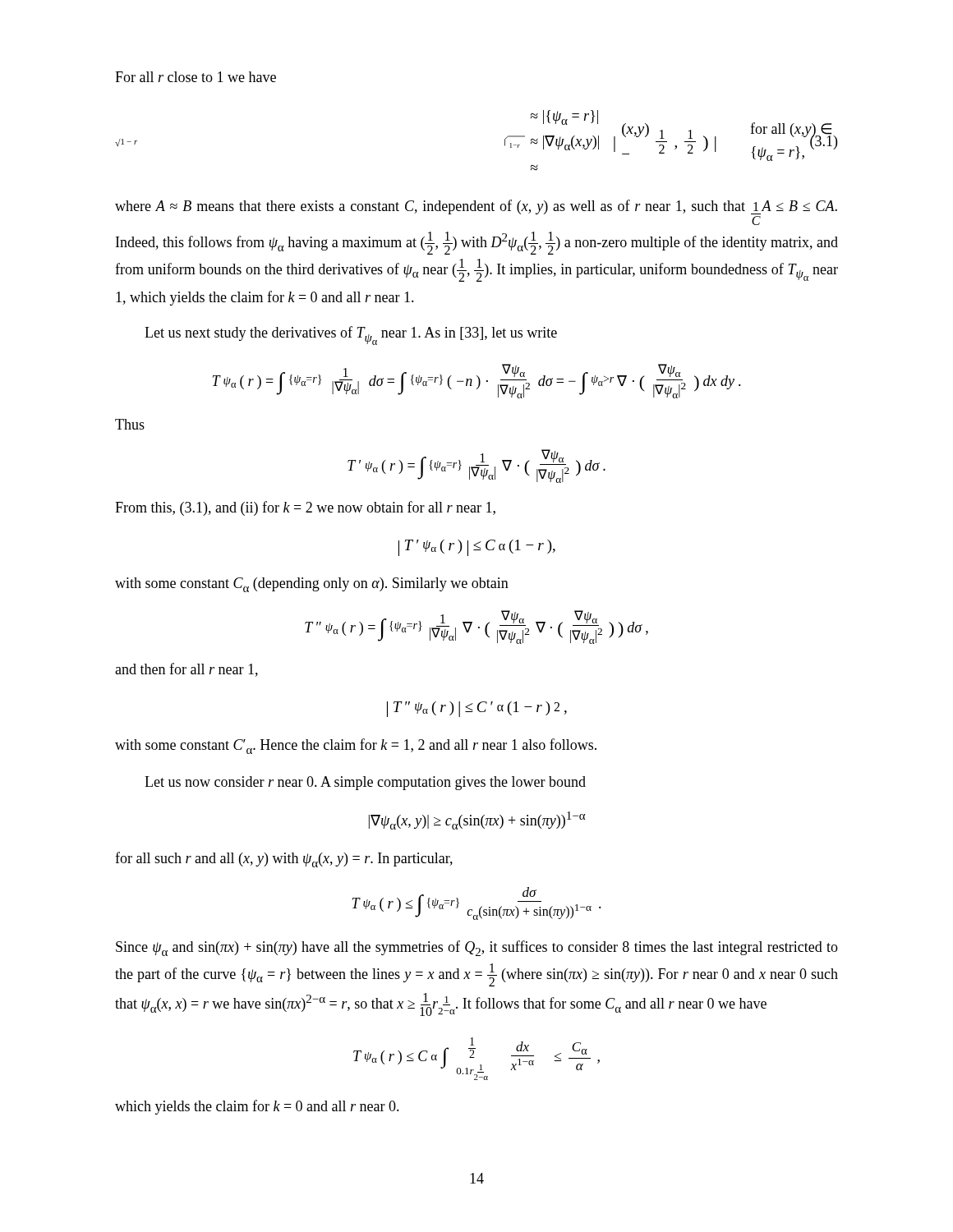The width and height of the screenshot is (953, 1232).
Task: Select the text block that reads "where A ≈ B means that there exists"
Action: click(x=476, y=252)
